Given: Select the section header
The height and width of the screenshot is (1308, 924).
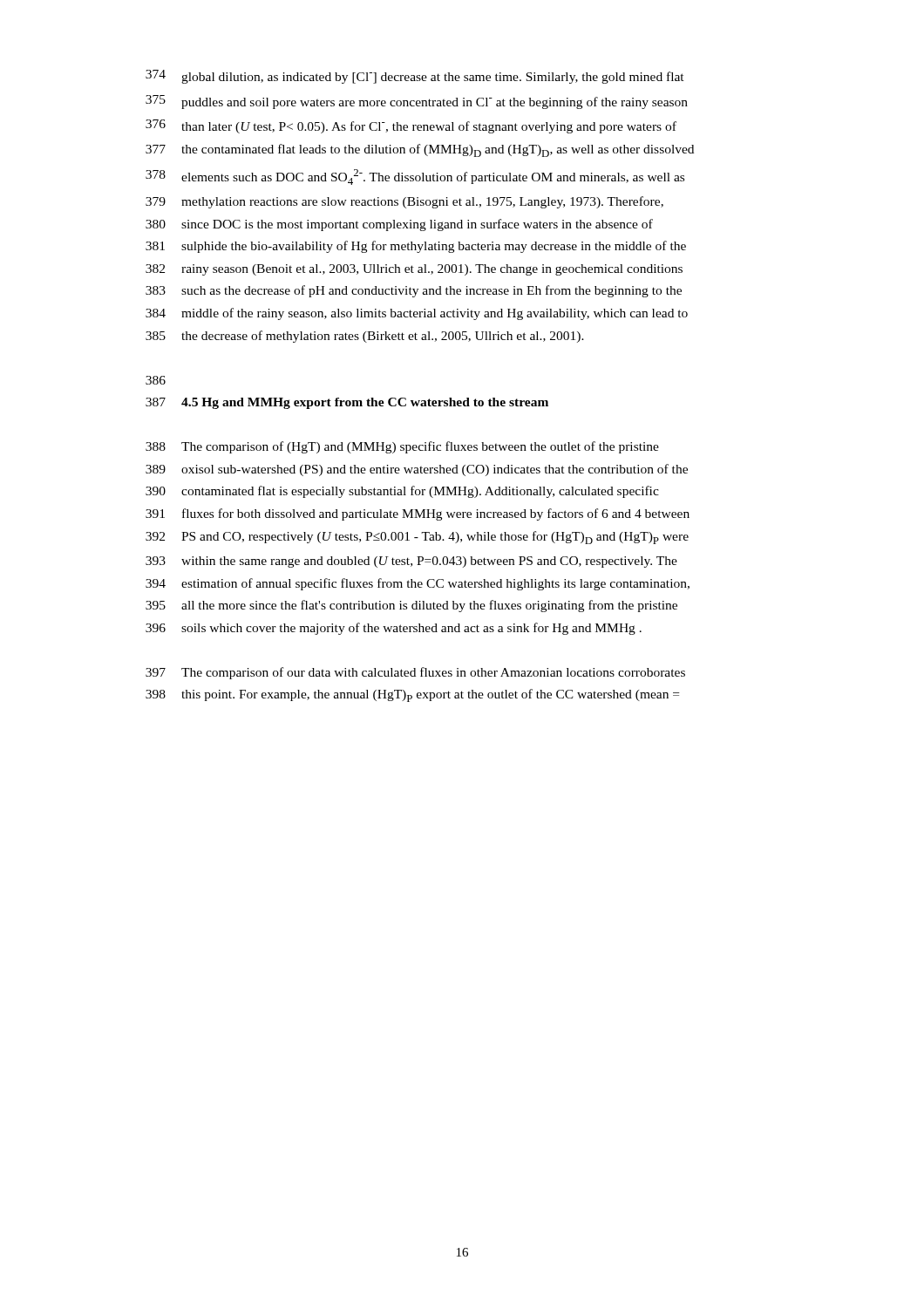Looking at the screenshot, I should click(481, 402).
